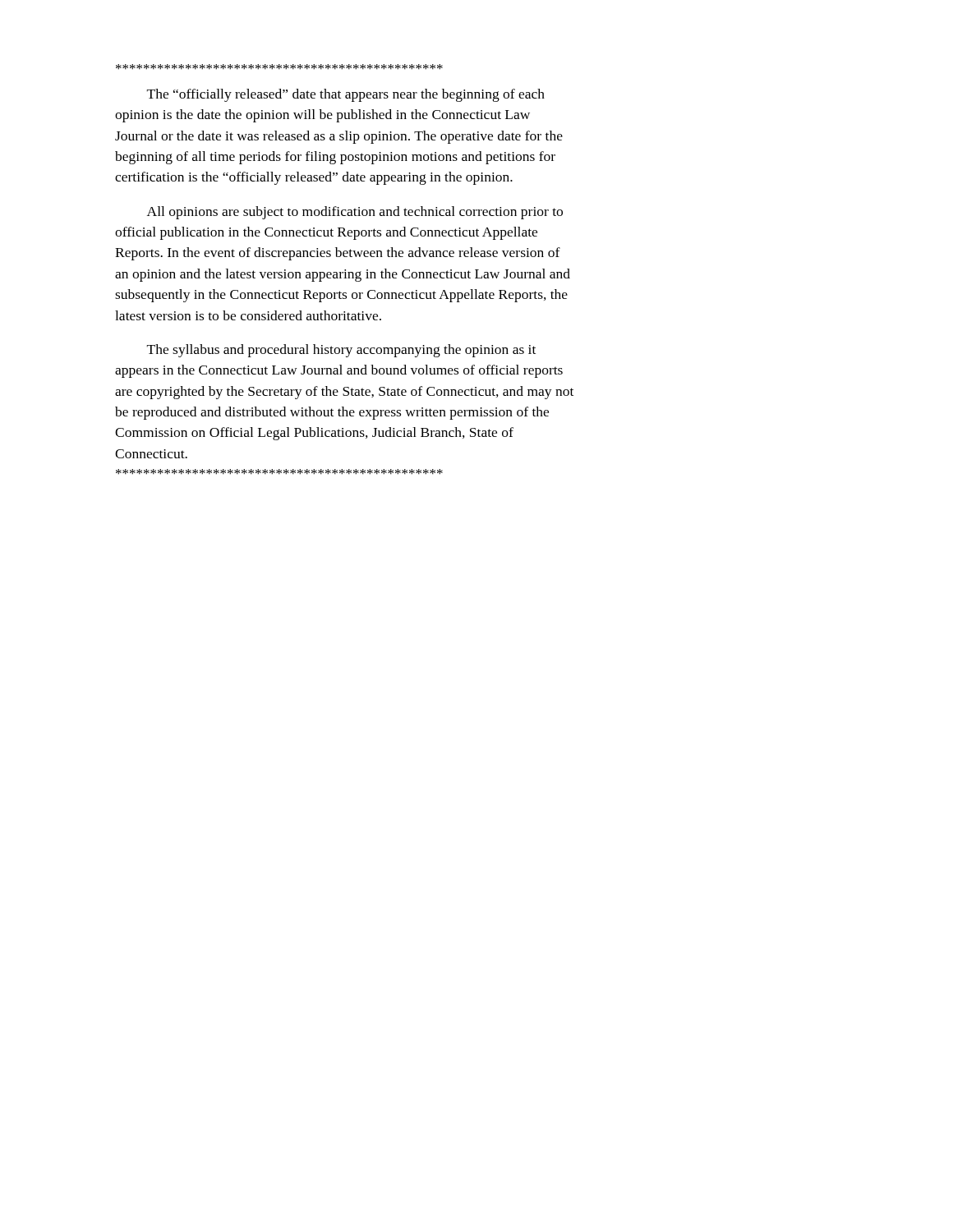Select the element starting "The “officially released” date that appears near"
Screen dimensions: 1232x953
[339, 135]
